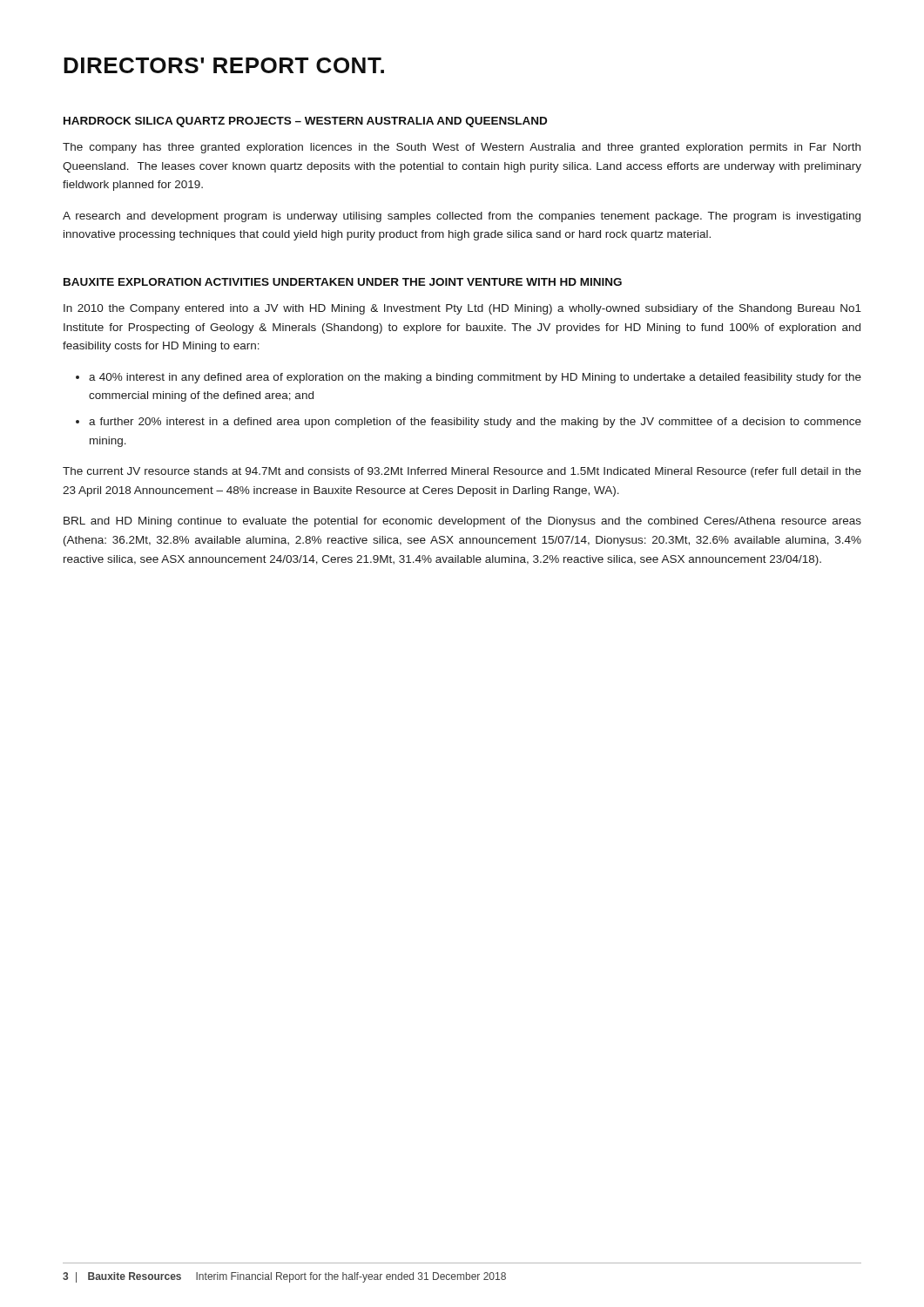Point to the block beginning "a further 20%"
This screenshot has height=1307, width=924.
tap(475, 431)
